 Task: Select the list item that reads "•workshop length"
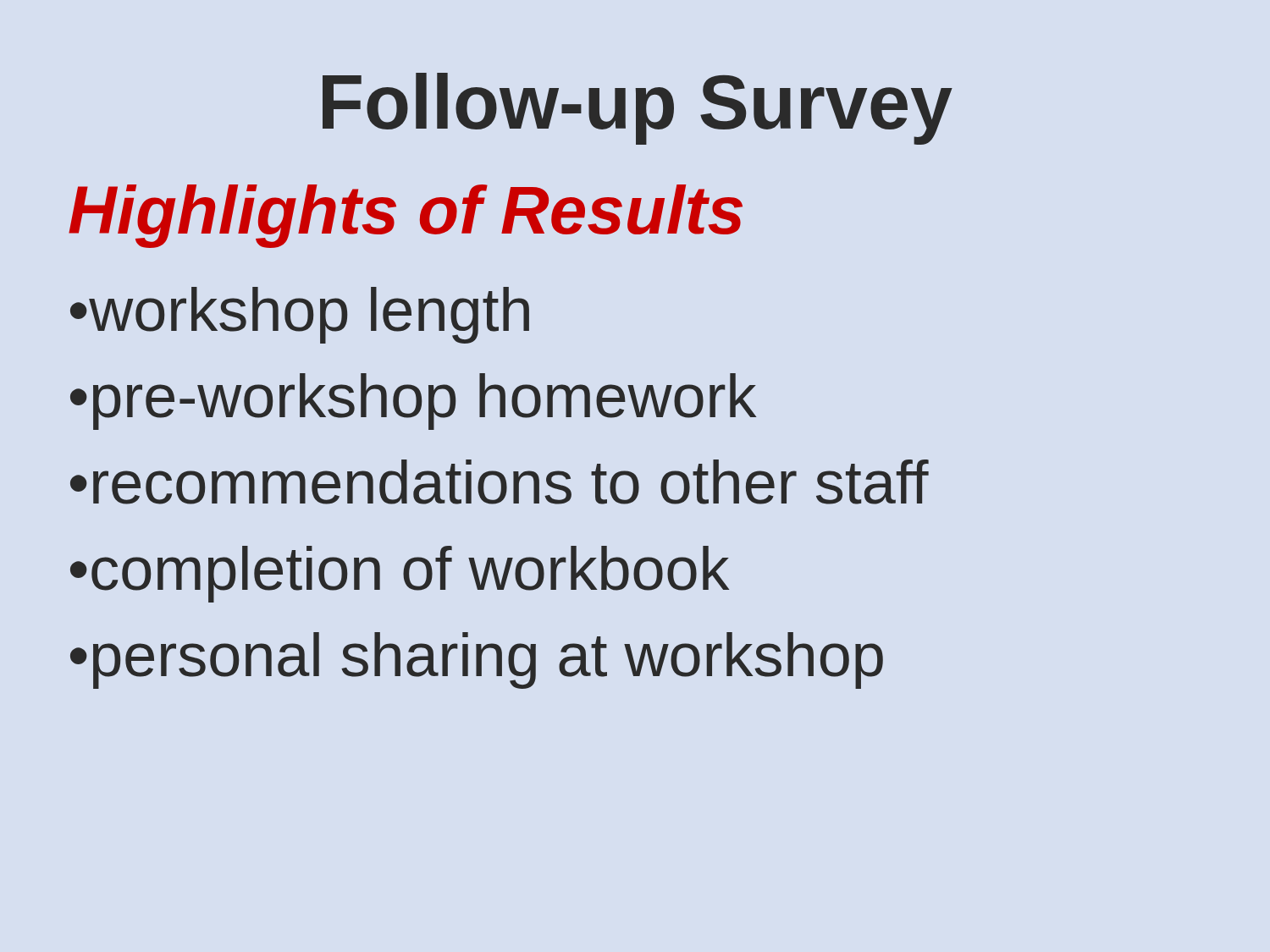[300, 310]
